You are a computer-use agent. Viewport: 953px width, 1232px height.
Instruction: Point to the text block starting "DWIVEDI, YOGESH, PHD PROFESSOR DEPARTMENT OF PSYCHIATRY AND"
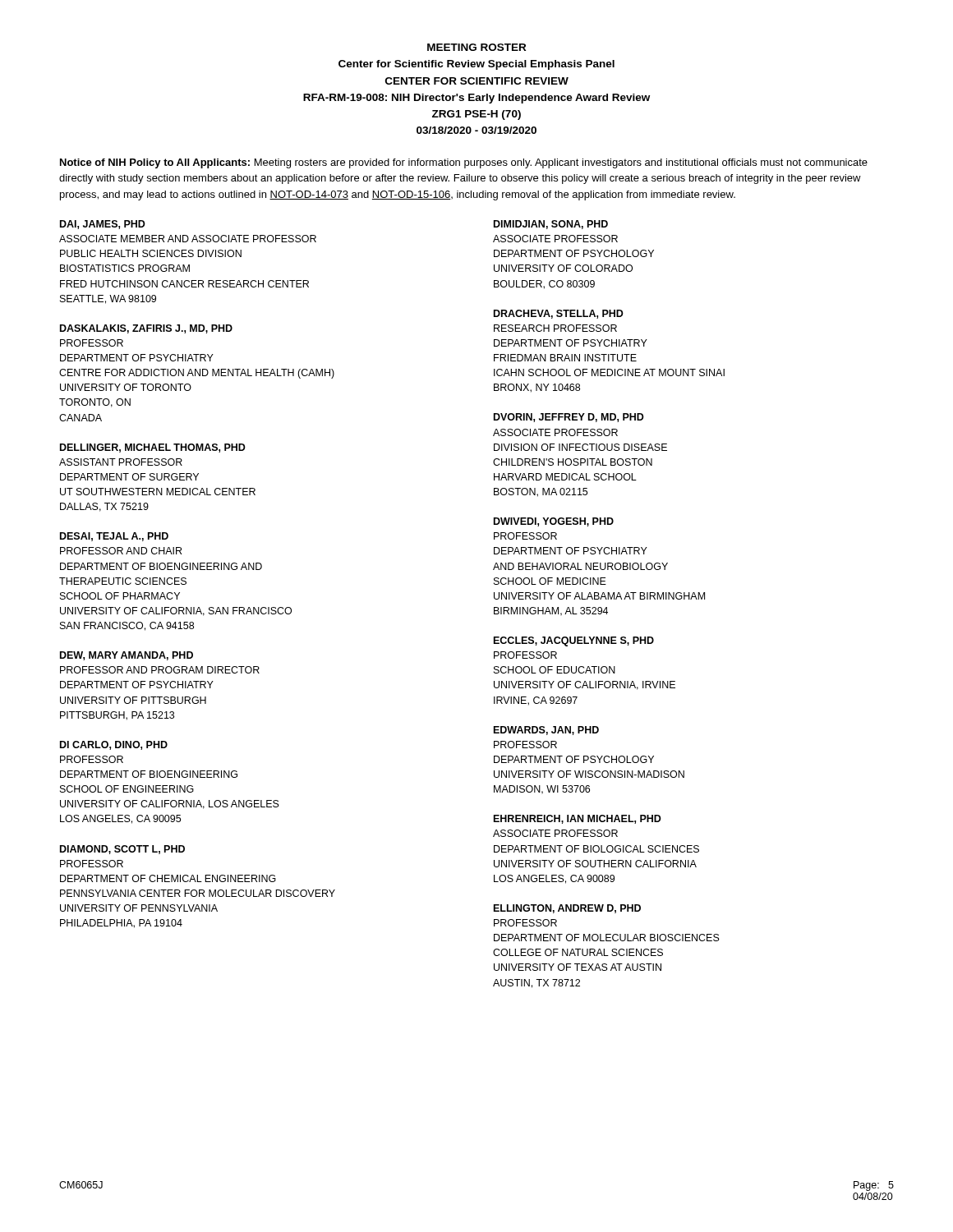pyautogui.click(x=554, y=522)
